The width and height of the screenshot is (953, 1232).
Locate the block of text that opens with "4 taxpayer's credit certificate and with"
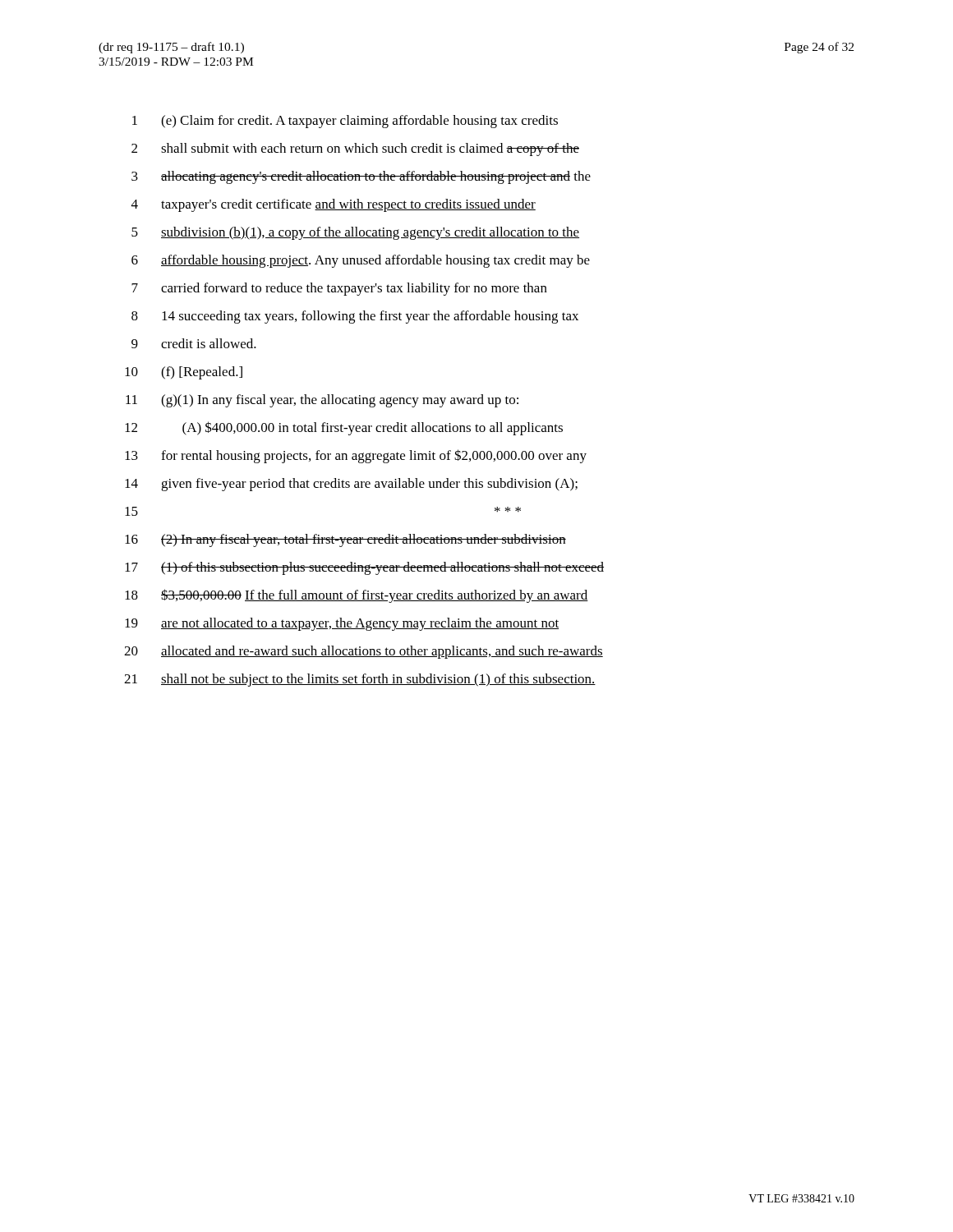tap(476, 205)
